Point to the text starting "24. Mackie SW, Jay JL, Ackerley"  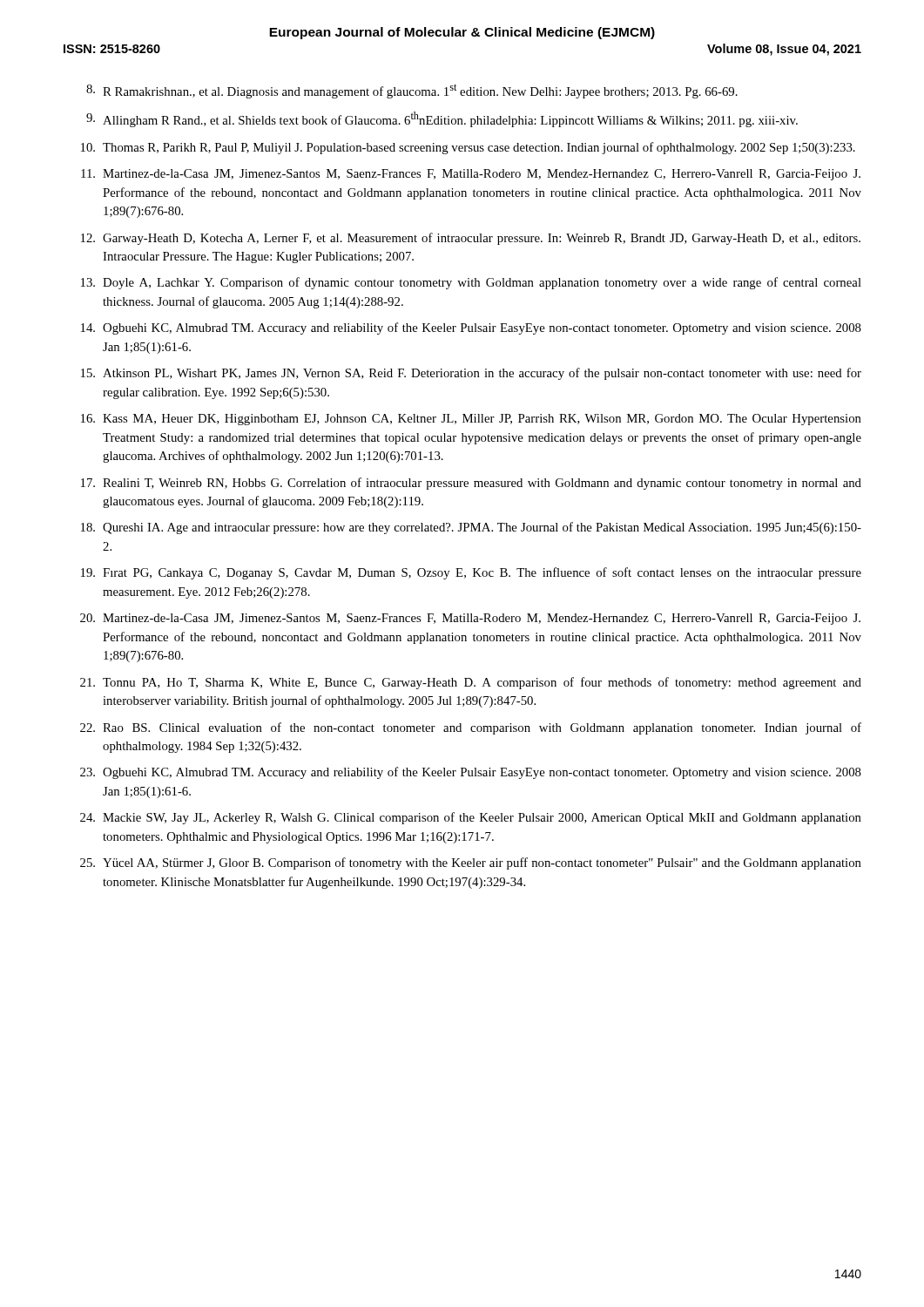(x=462, y=828)
